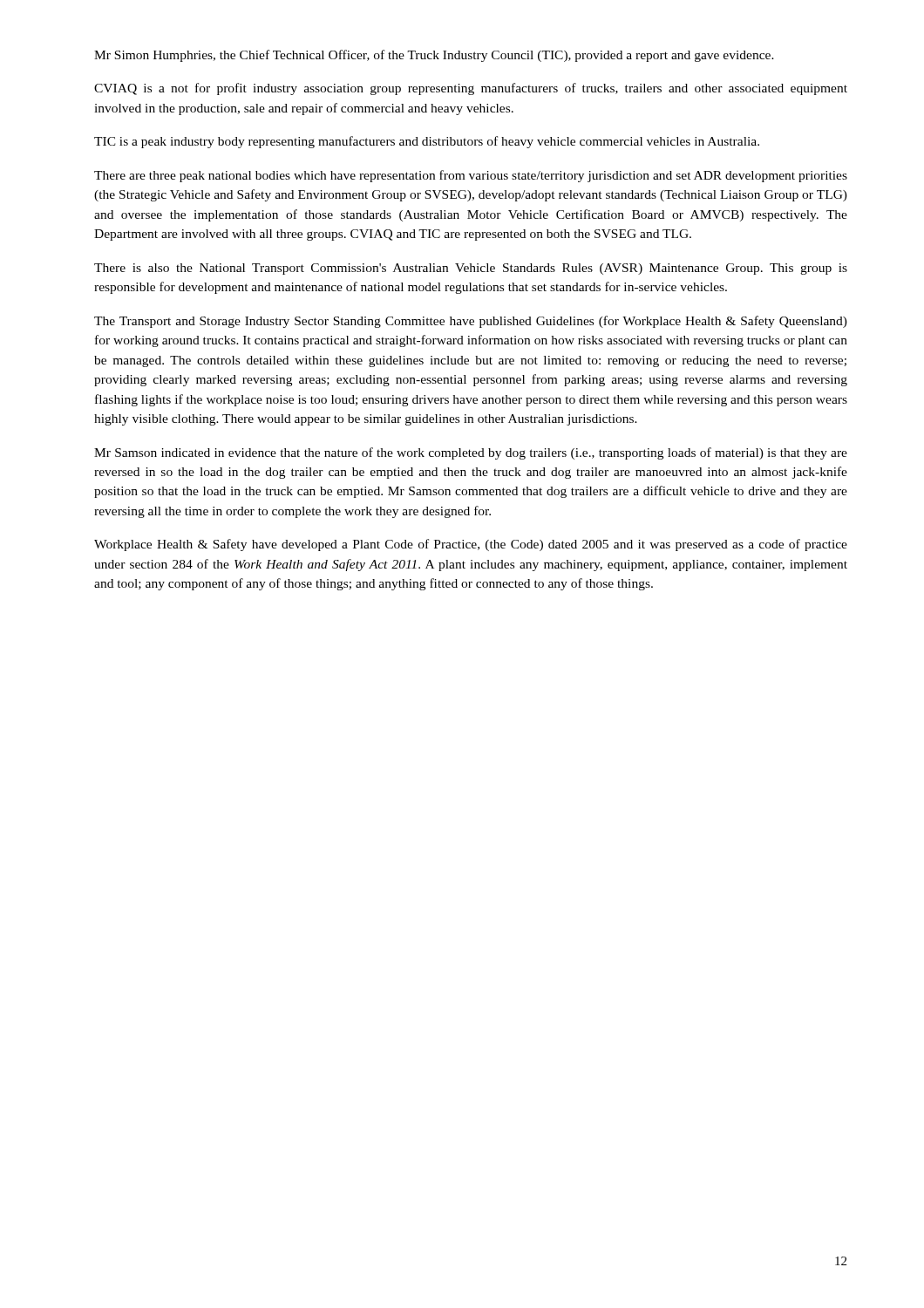Select the passage starting "There are three"
The height and width of the screenshot is (1308, 924).
(471, 204)
